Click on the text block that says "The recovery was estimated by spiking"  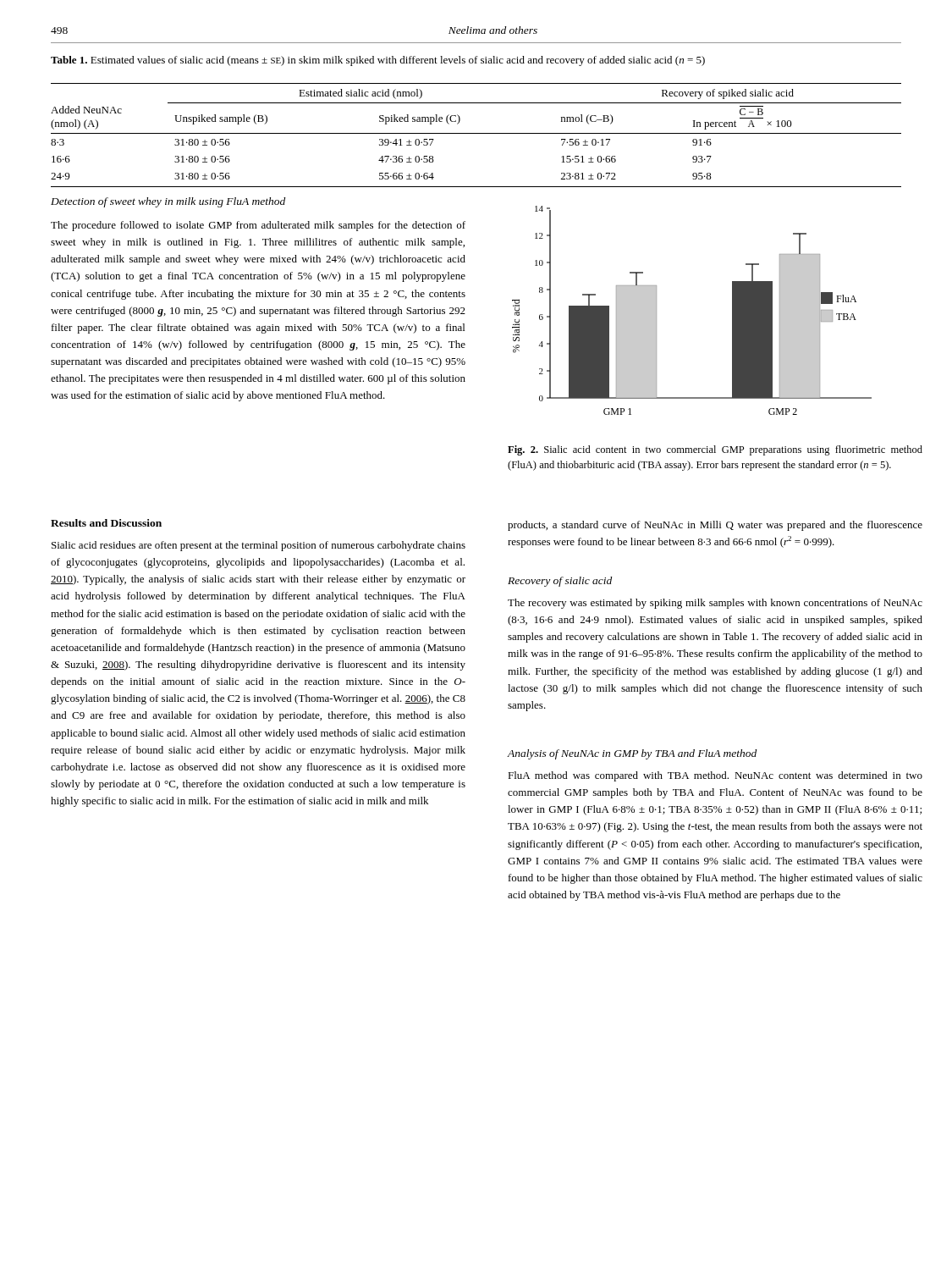point(715,654)
